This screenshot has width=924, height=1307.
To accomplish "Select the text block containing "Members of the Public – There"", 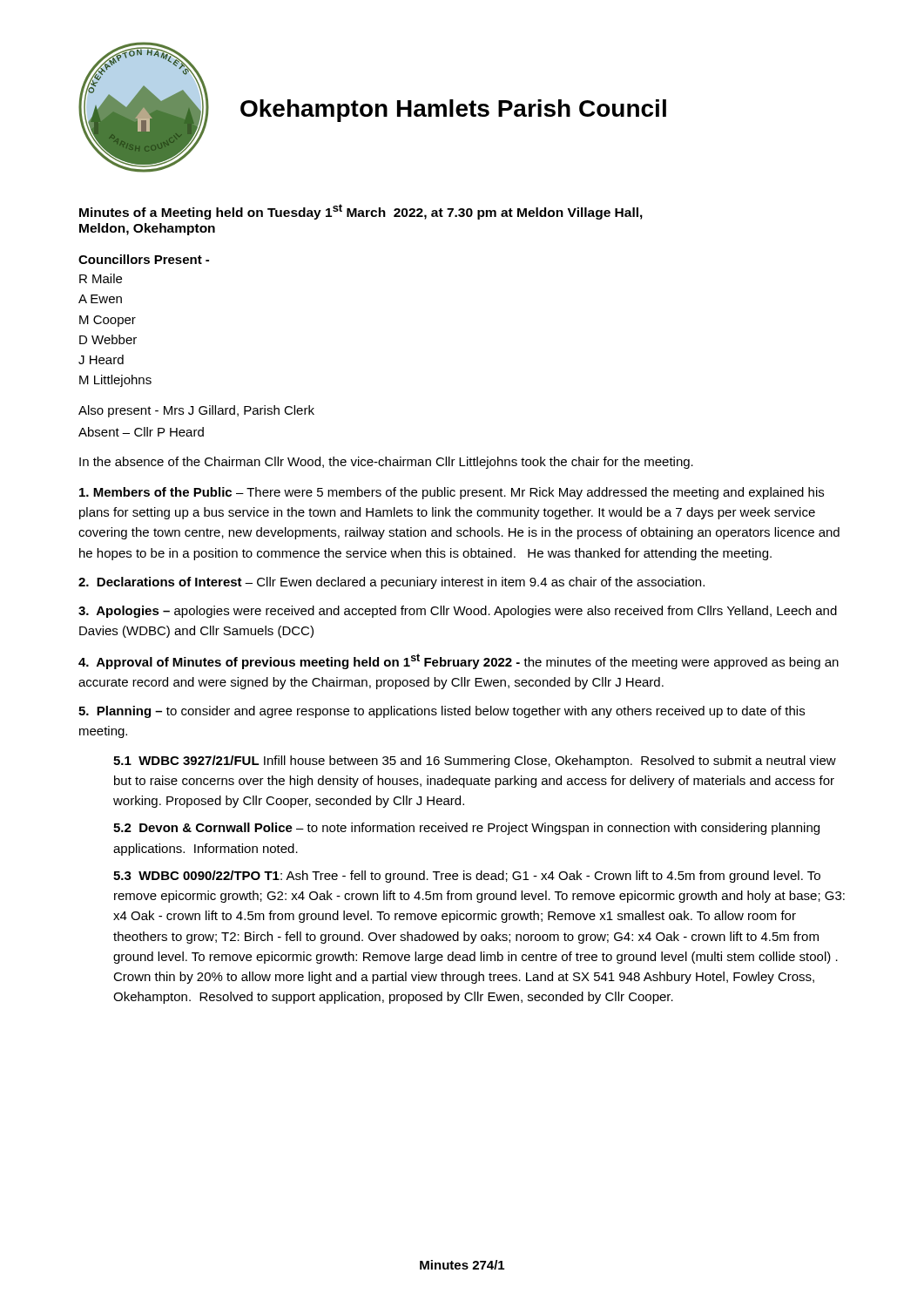I will click(x=459, y=522).
